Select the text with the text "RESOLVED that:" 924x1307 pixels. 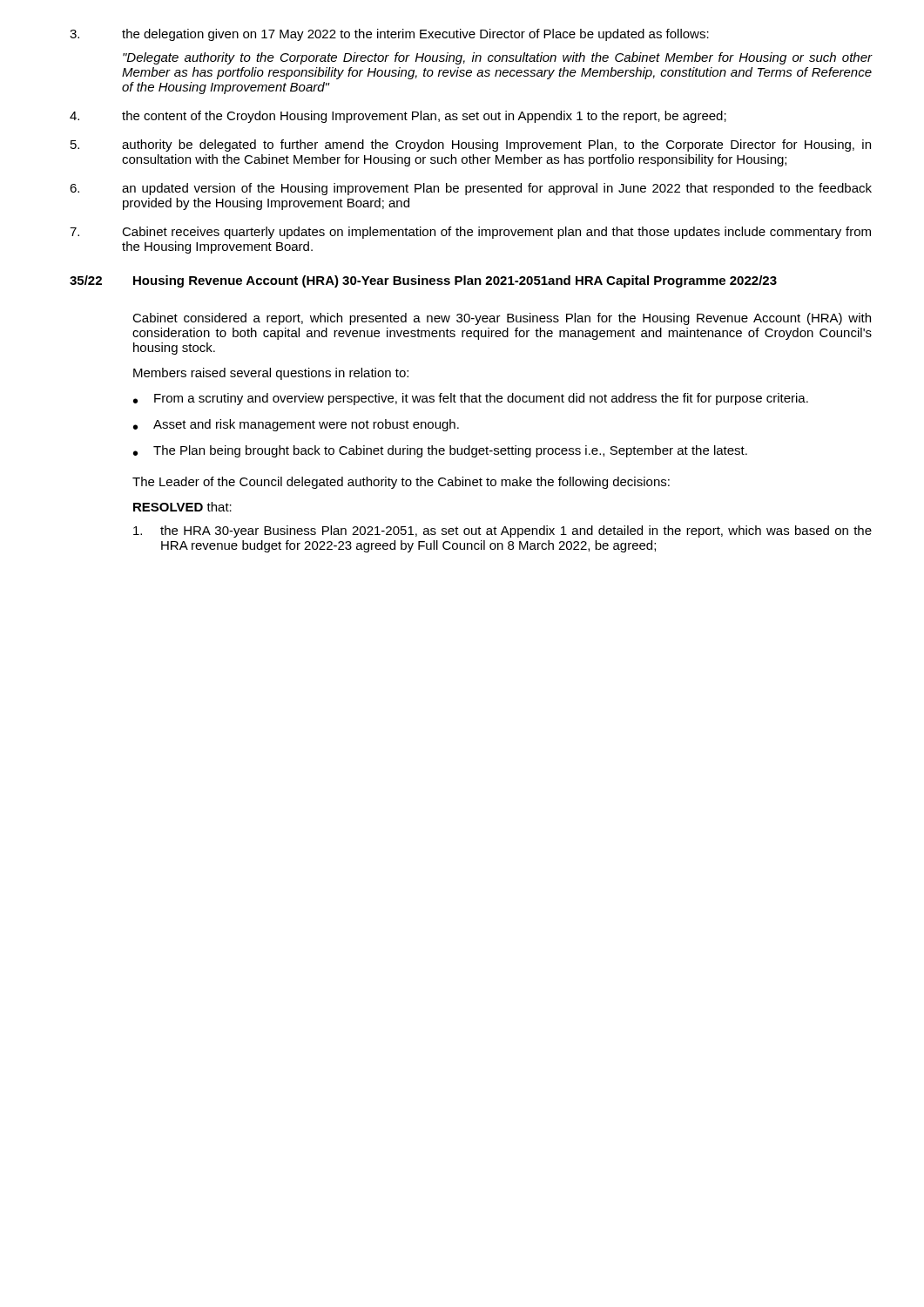tap(182, 507)
